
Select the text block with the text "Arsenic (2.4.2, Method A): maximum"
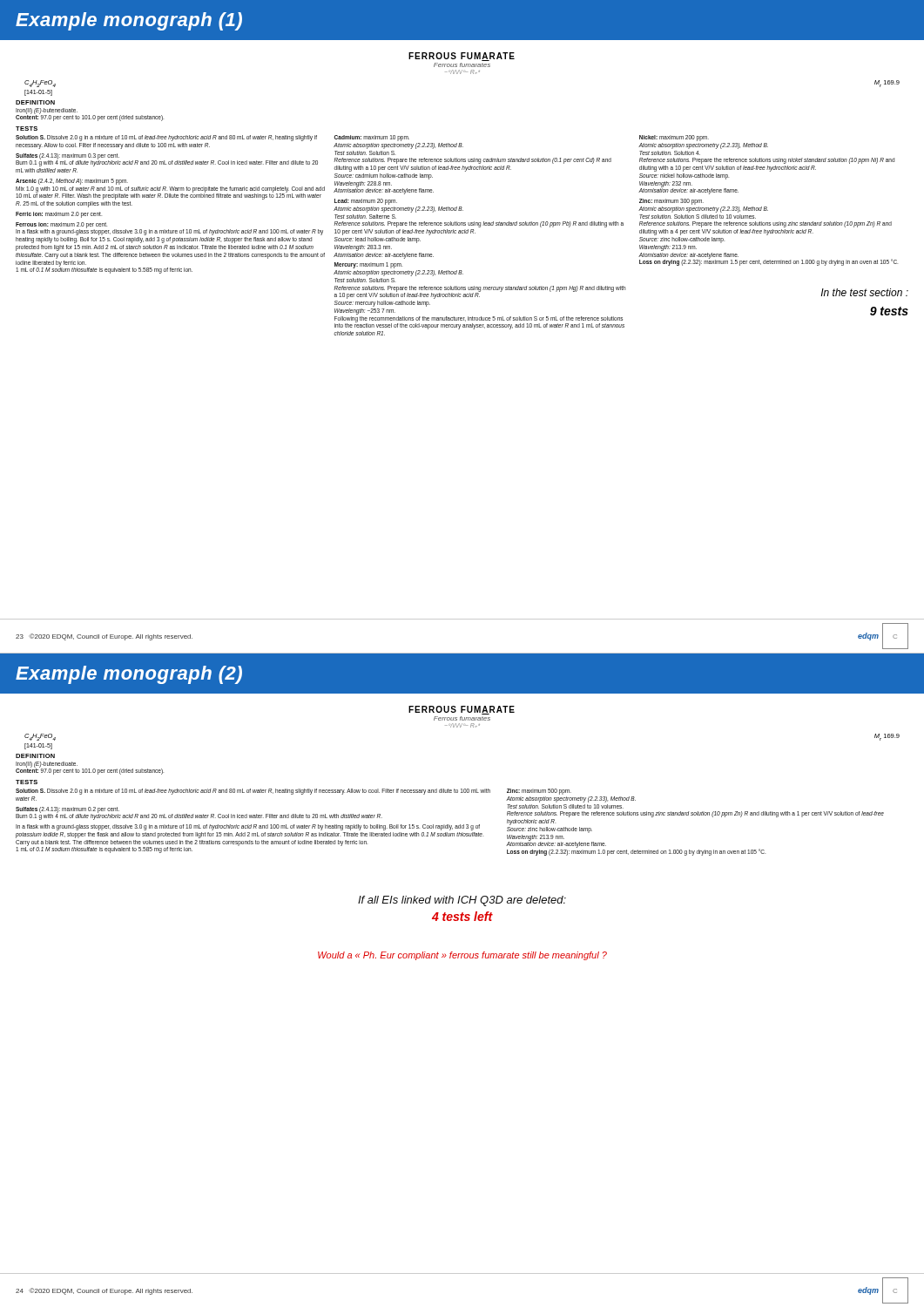[x=170, y=192]
